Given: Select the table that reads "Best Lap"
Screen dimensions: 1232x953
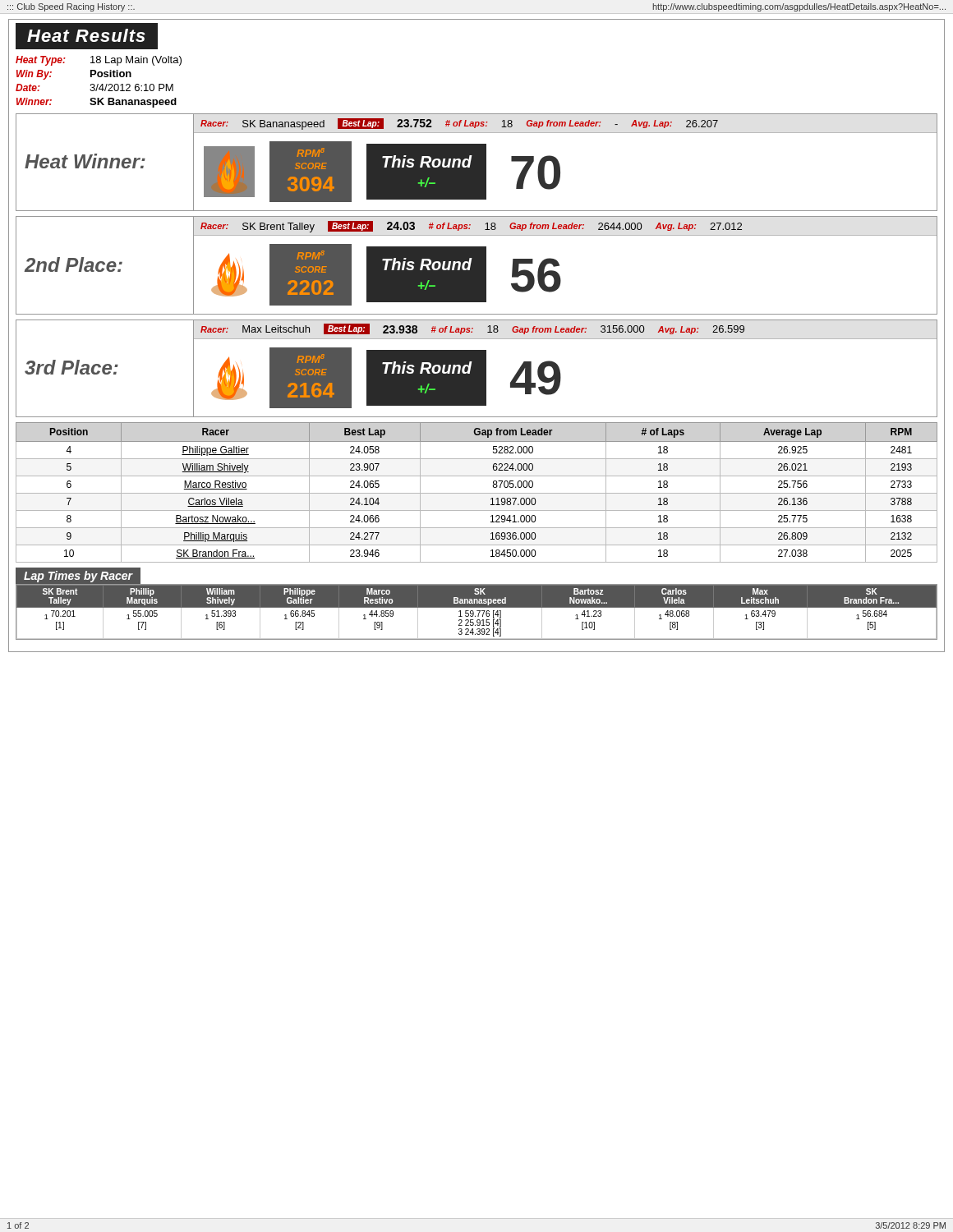Looking at the screenshot, I should point(476,492).
